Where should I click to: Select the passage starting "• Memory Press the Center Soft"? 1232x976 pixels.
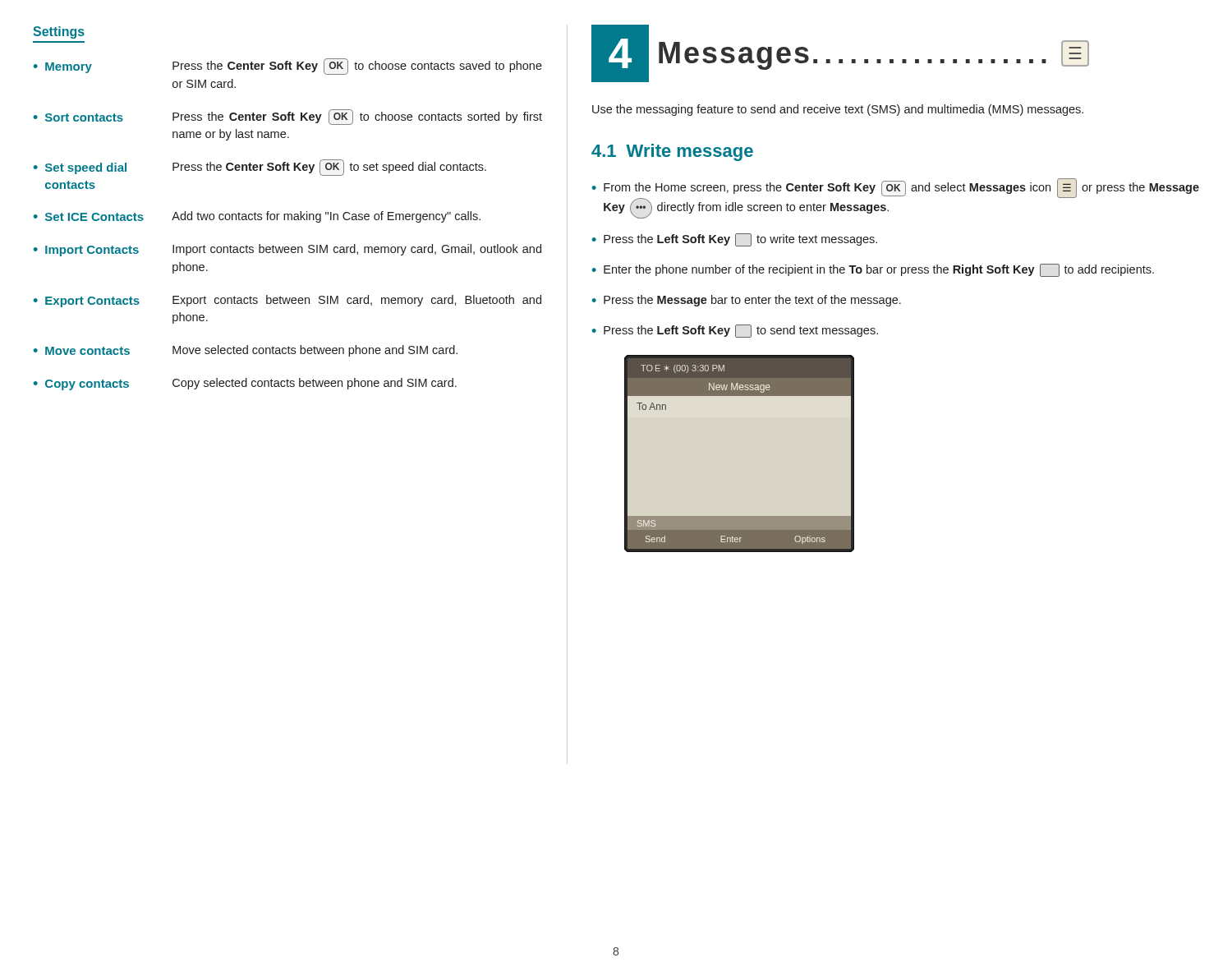[287, 75]
